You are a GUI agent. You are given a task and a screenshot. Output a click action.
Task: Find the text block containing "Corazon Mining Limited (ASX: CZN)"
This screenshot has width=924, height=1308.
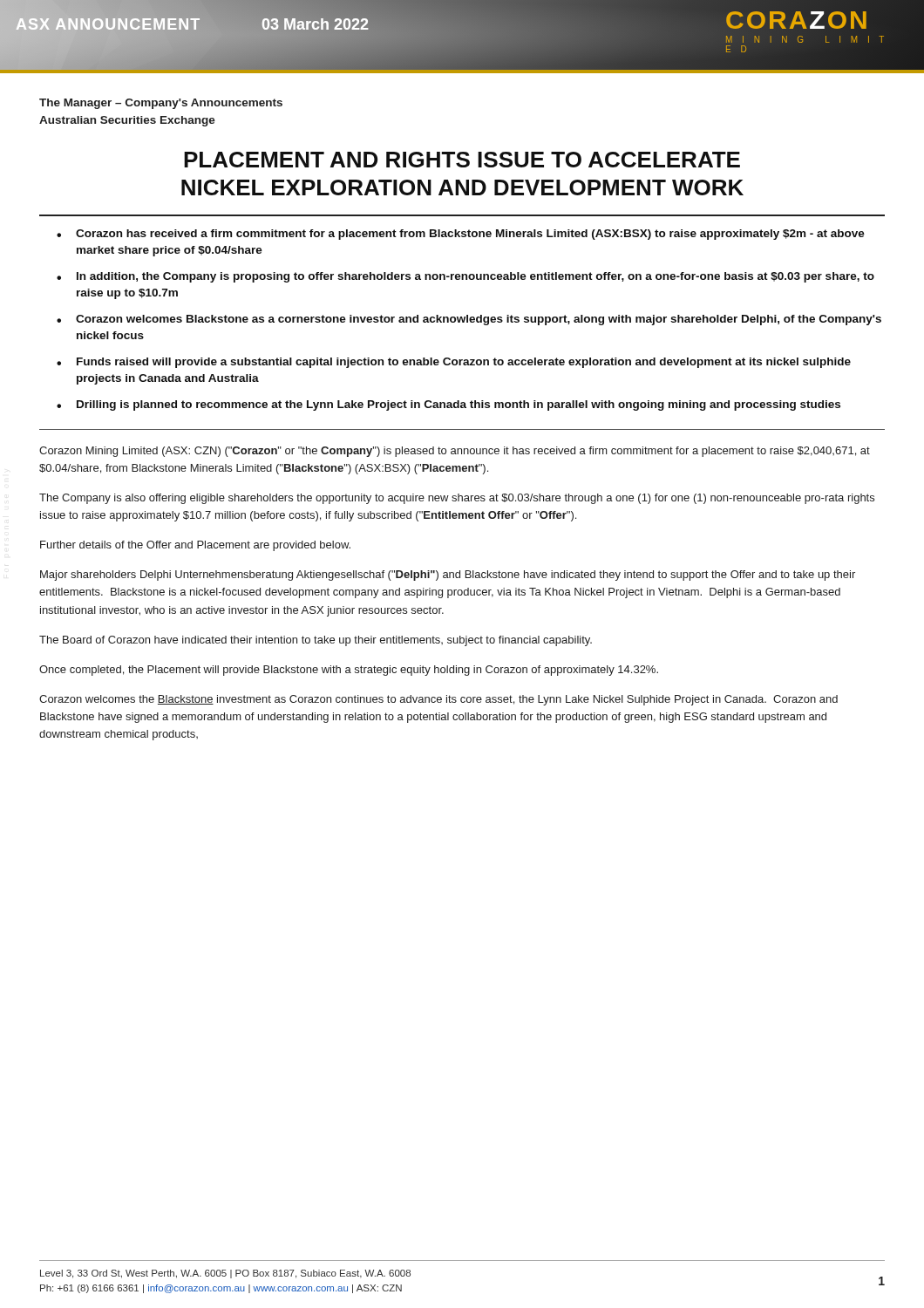pyautogui.click(x=454, y=459)
